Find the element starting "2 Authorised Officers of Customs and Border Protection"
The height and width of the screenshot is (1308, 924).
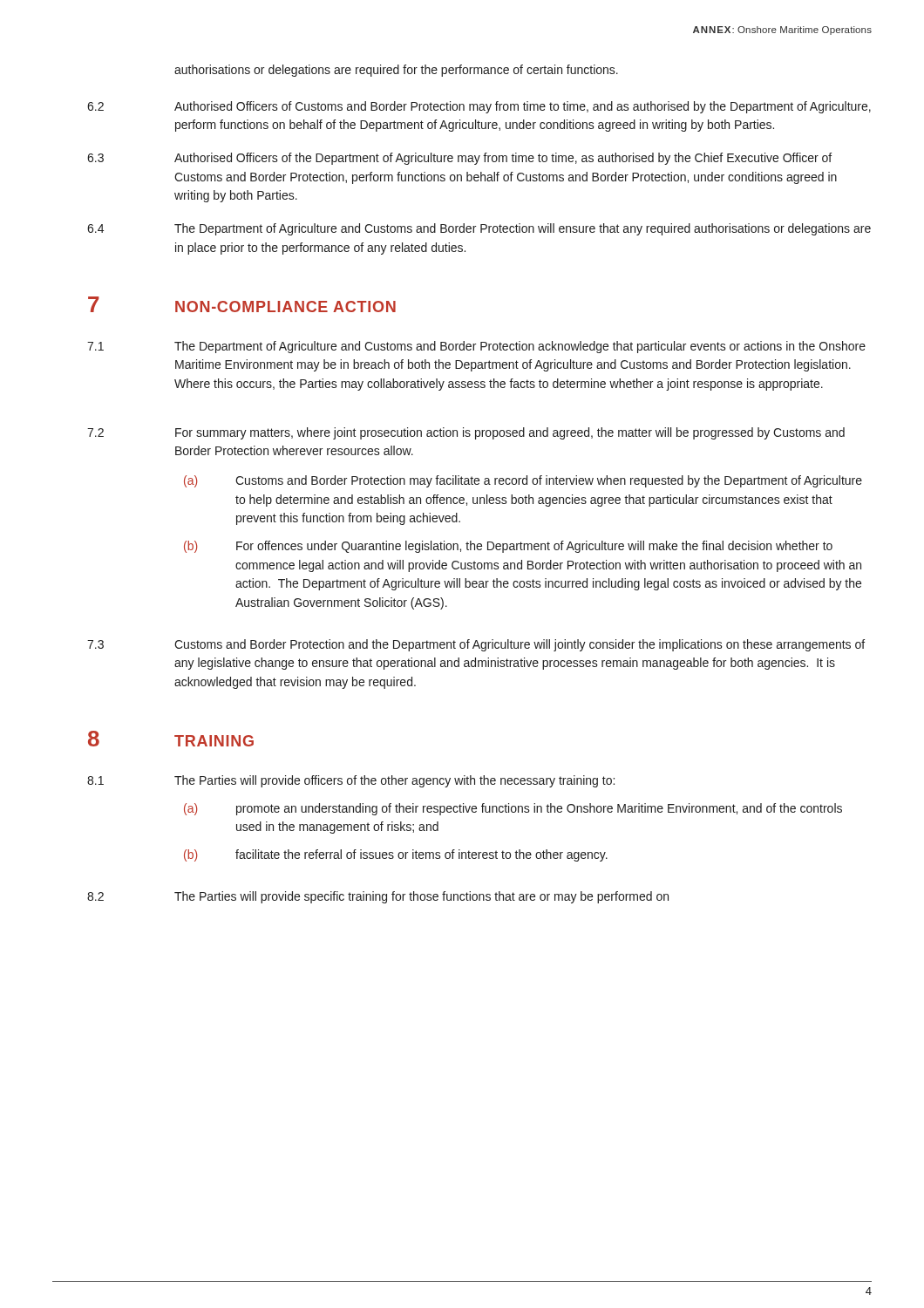479,116
